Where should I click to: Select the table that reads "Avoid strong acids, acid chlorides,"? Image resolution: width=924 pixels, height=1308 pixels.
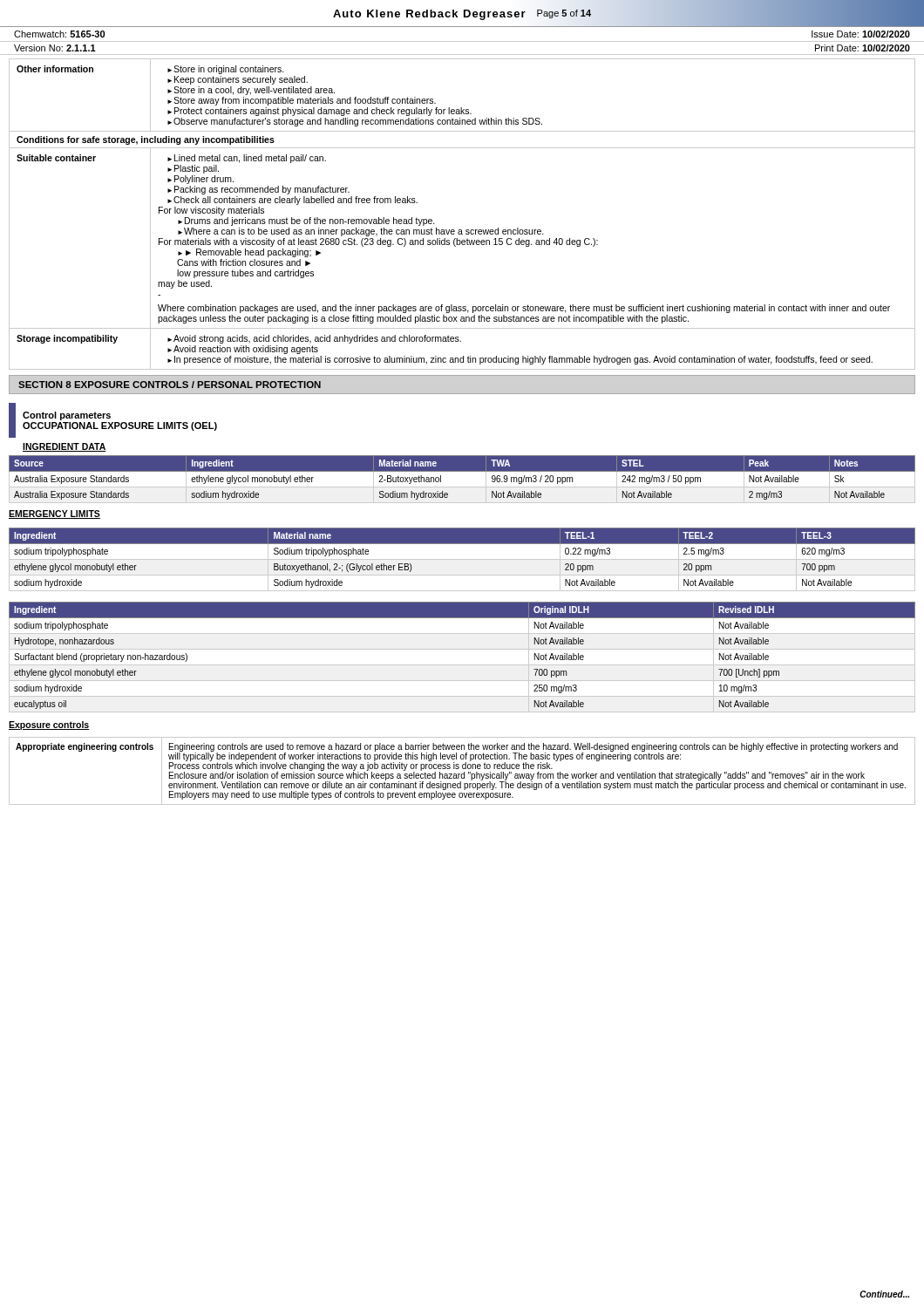(x=462, y=214)
